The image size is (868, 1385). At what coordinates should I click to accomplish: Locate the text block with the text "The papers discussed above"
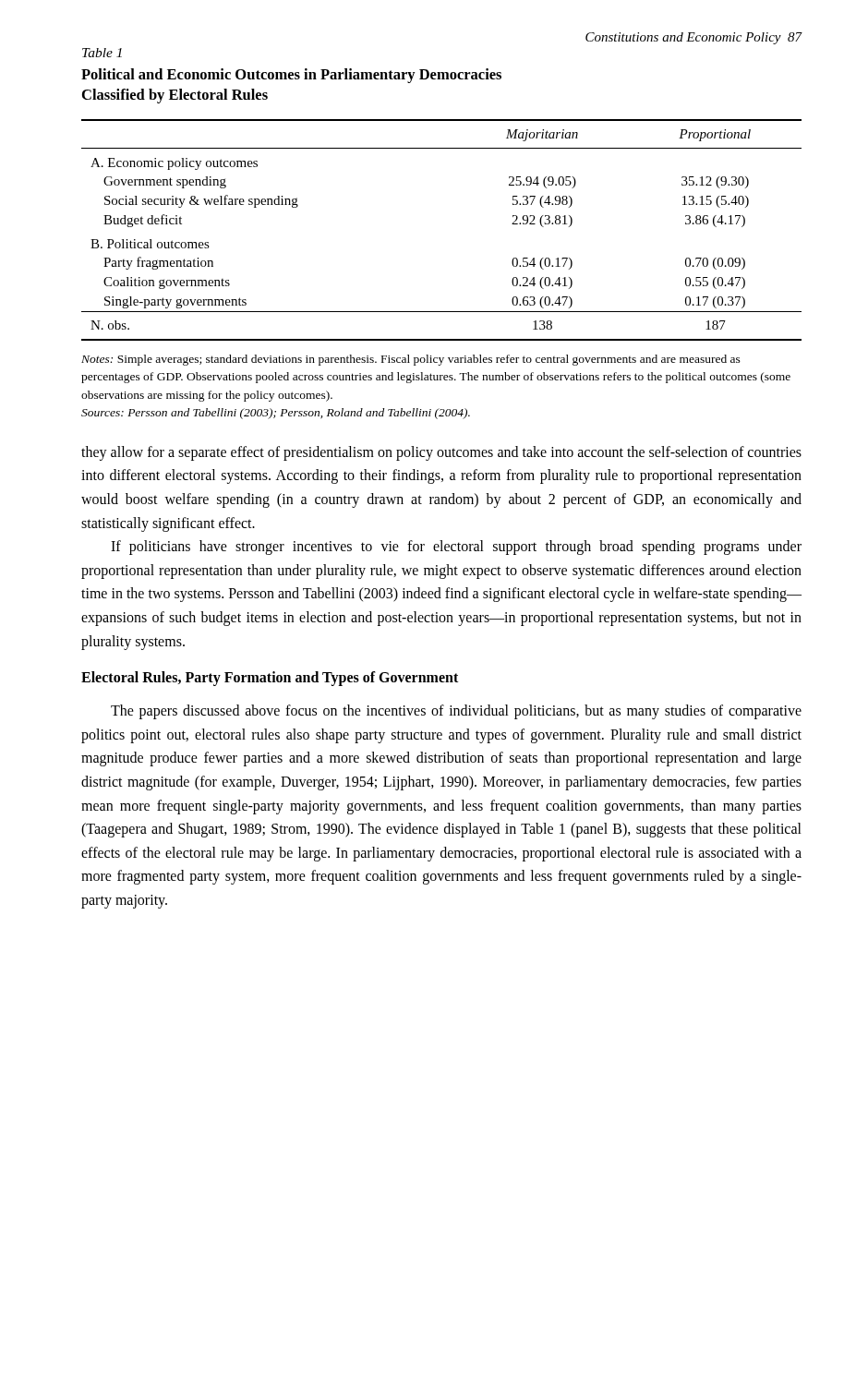pos(441,805)
